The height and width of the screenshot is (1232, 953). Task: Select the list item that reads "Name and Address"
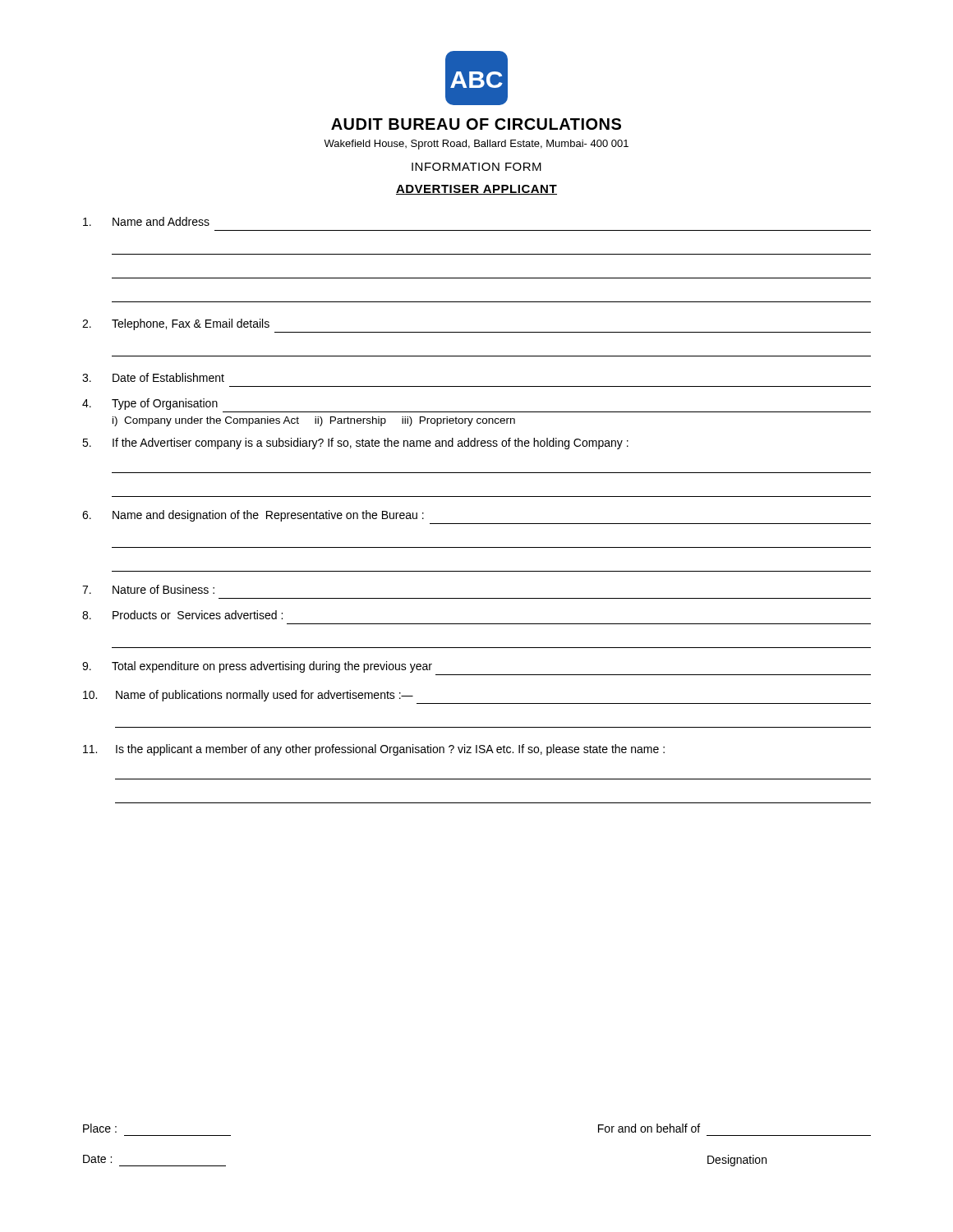coord(476,258)
